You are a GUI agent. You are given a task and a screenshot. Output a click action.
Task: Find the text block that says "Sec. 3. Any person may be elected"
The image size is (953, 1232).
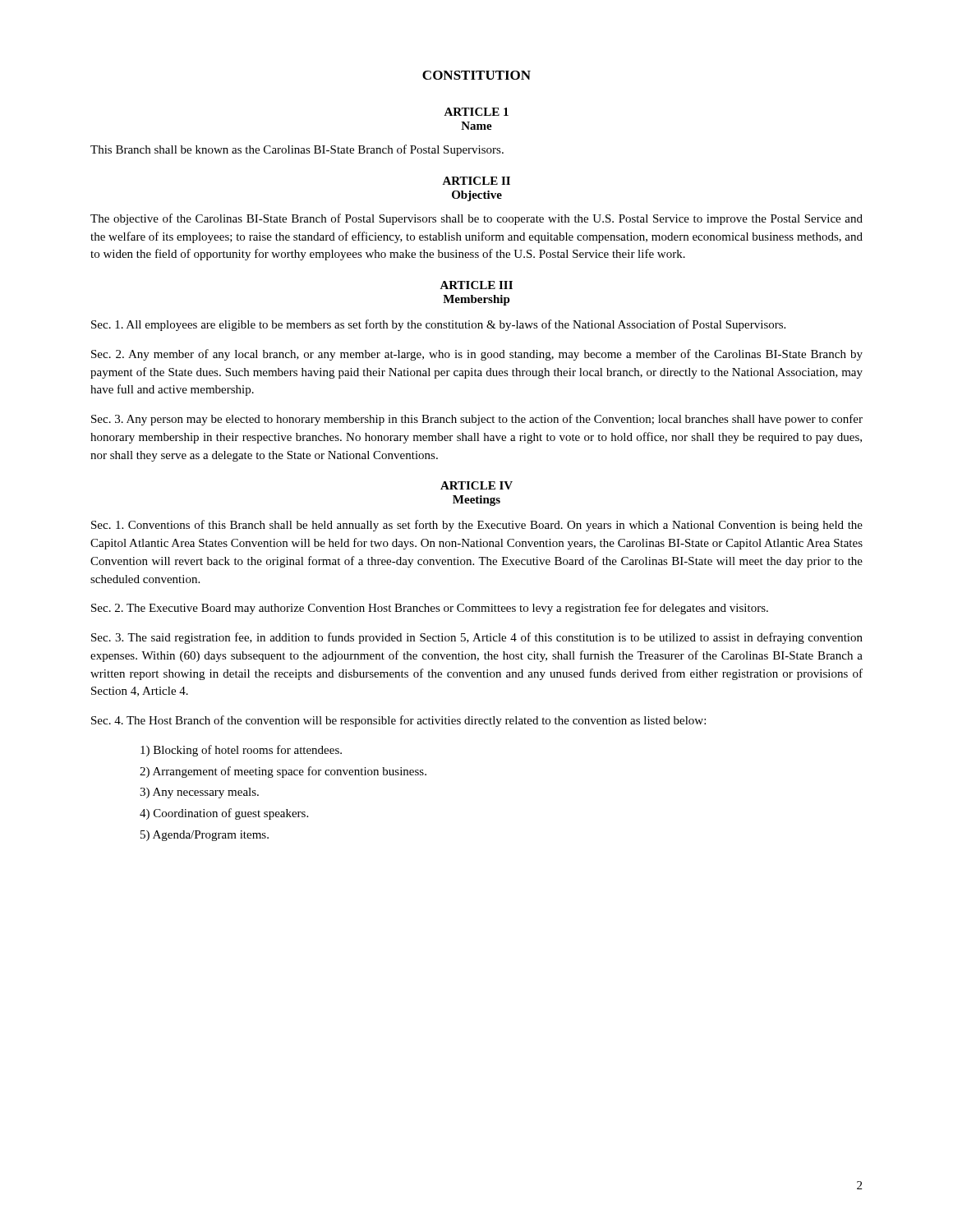(x=476, y=437)
